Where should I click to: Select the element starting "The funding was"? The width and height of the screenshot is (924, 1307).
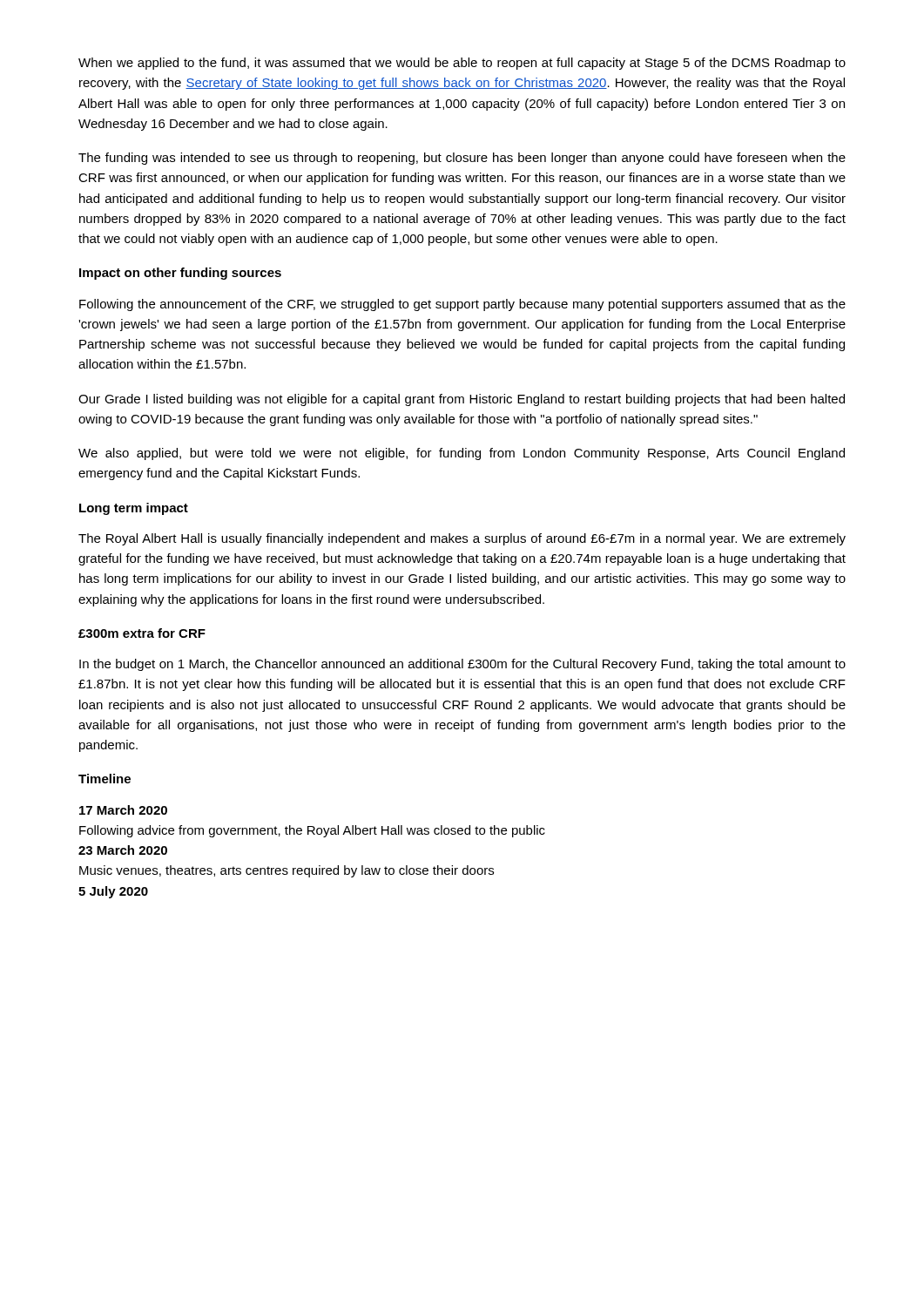click(462, 198)
